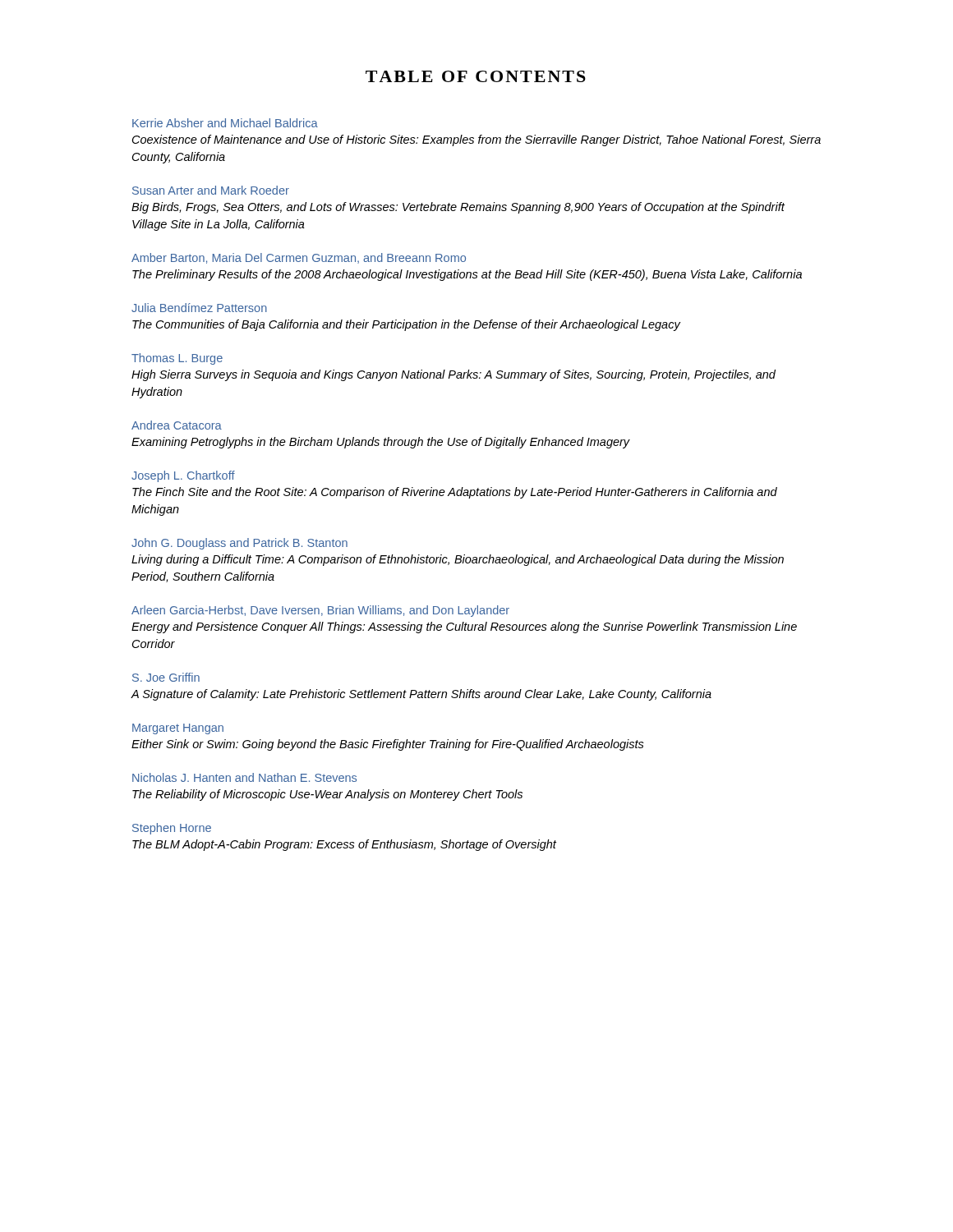Find the block on this page that starts "Thomas L. Burge High Sierra Surveys in Sequoia"
The image size is (953, 1232).
476,376
